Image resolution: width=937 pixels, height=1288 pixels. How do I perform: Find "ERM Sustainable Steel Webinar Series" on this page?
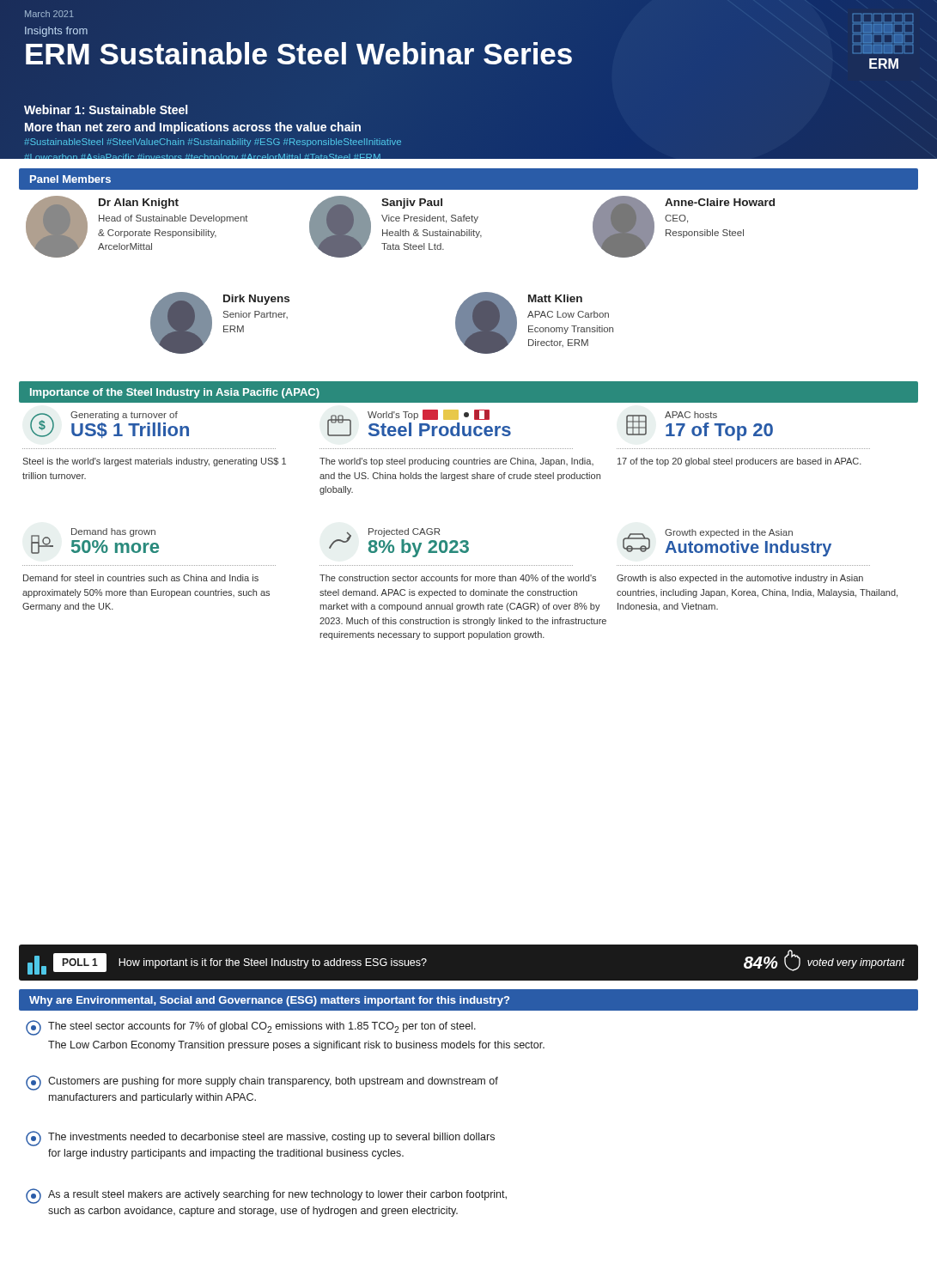point(299,54)
